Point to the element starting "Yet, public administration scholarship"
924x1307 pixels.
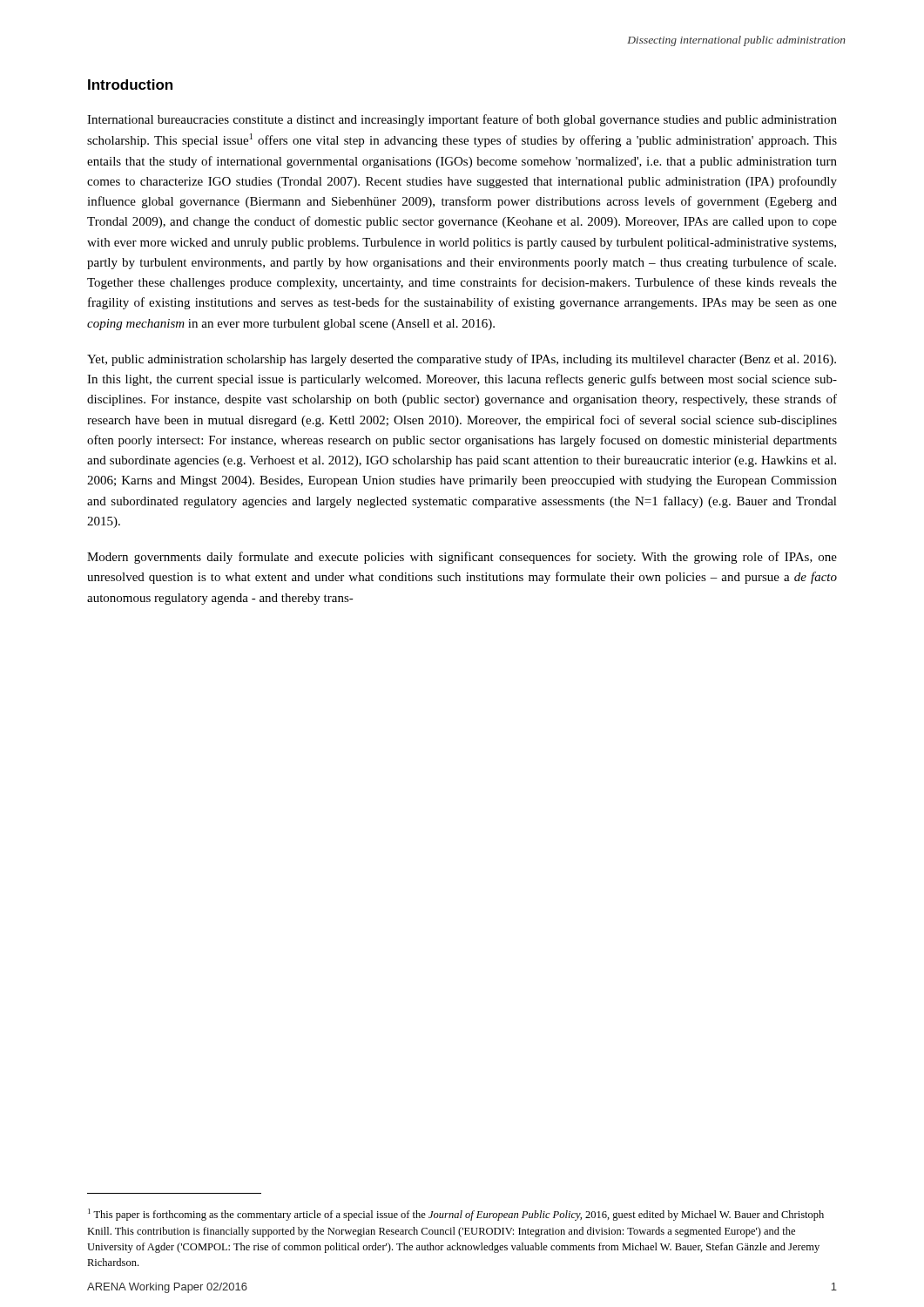[462, 440]
